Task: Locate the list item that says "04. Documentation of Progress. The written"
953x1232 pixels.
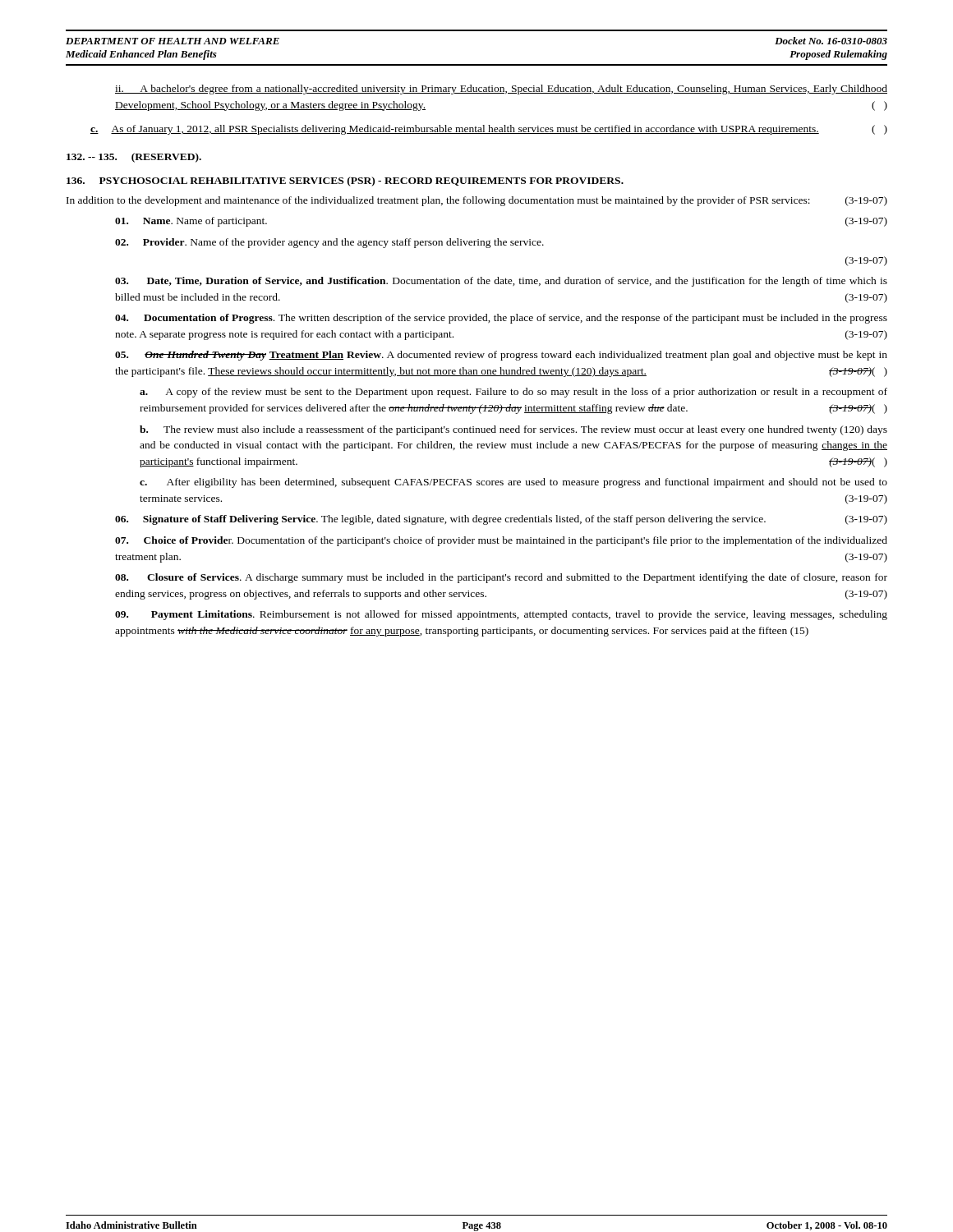Action: coord(501,327)
